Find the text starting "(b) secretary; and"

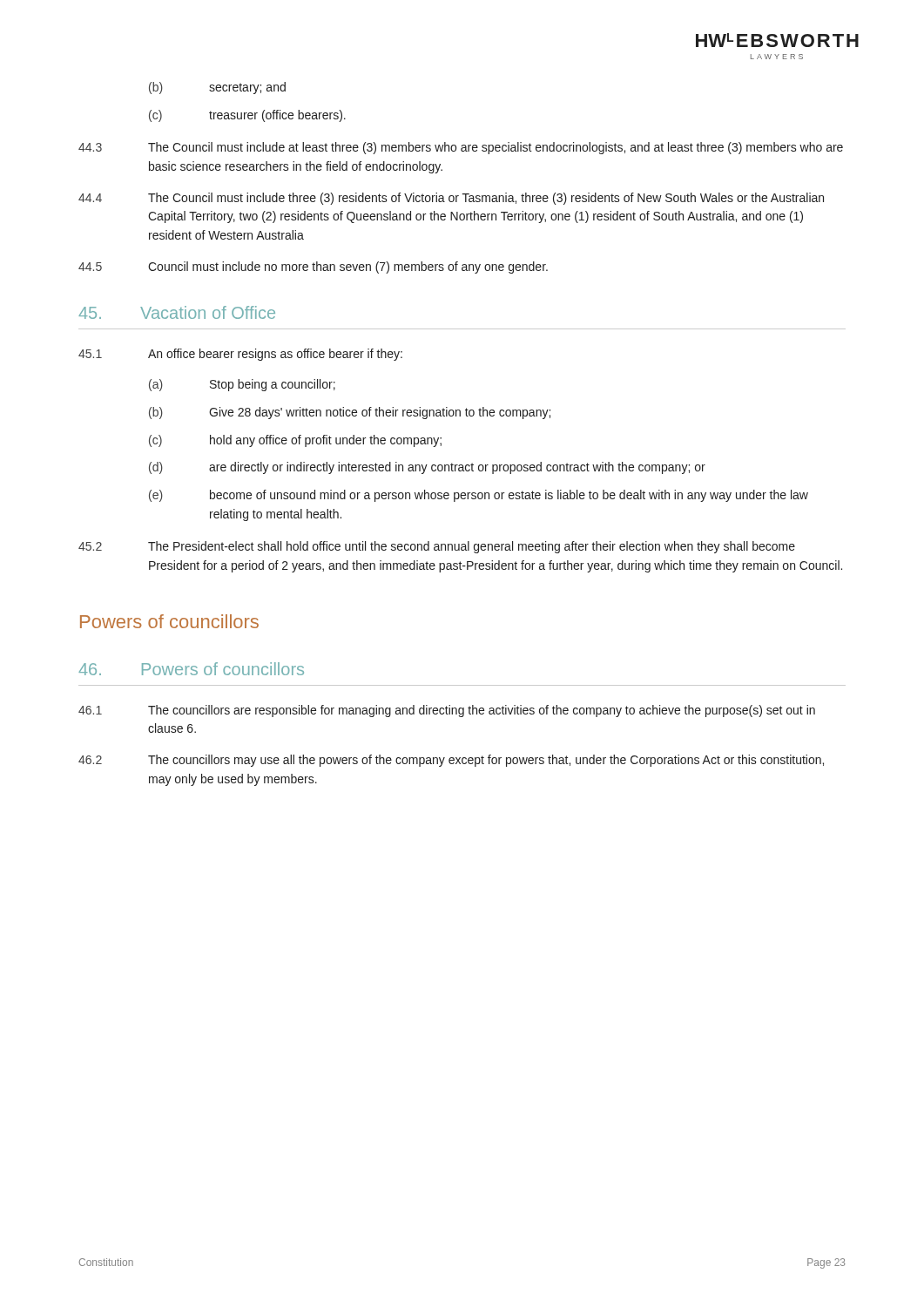coord(217,88)
